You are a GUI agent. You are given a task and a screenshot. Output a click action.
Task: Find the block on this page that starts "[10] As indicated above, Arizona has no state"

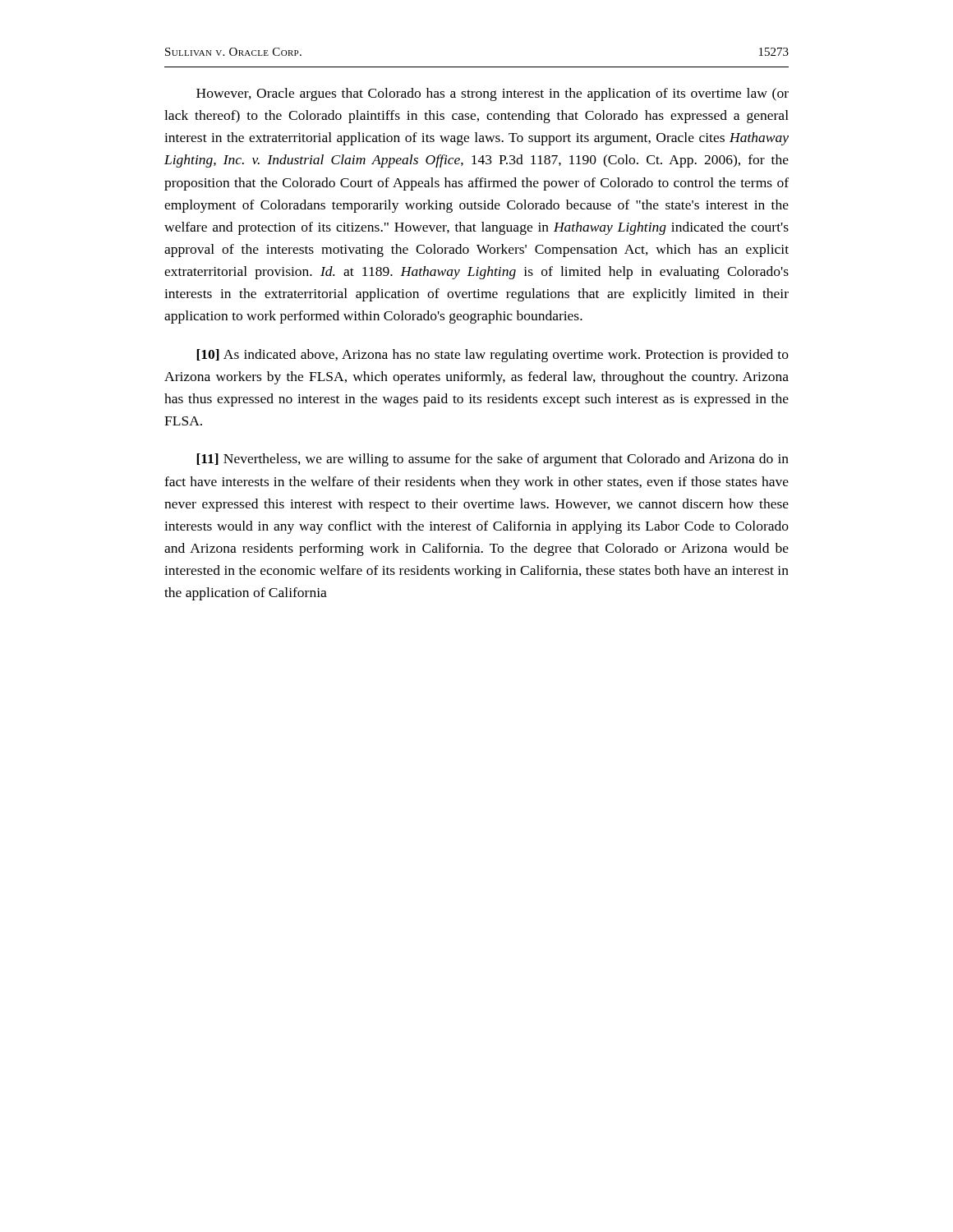point(476,387)
